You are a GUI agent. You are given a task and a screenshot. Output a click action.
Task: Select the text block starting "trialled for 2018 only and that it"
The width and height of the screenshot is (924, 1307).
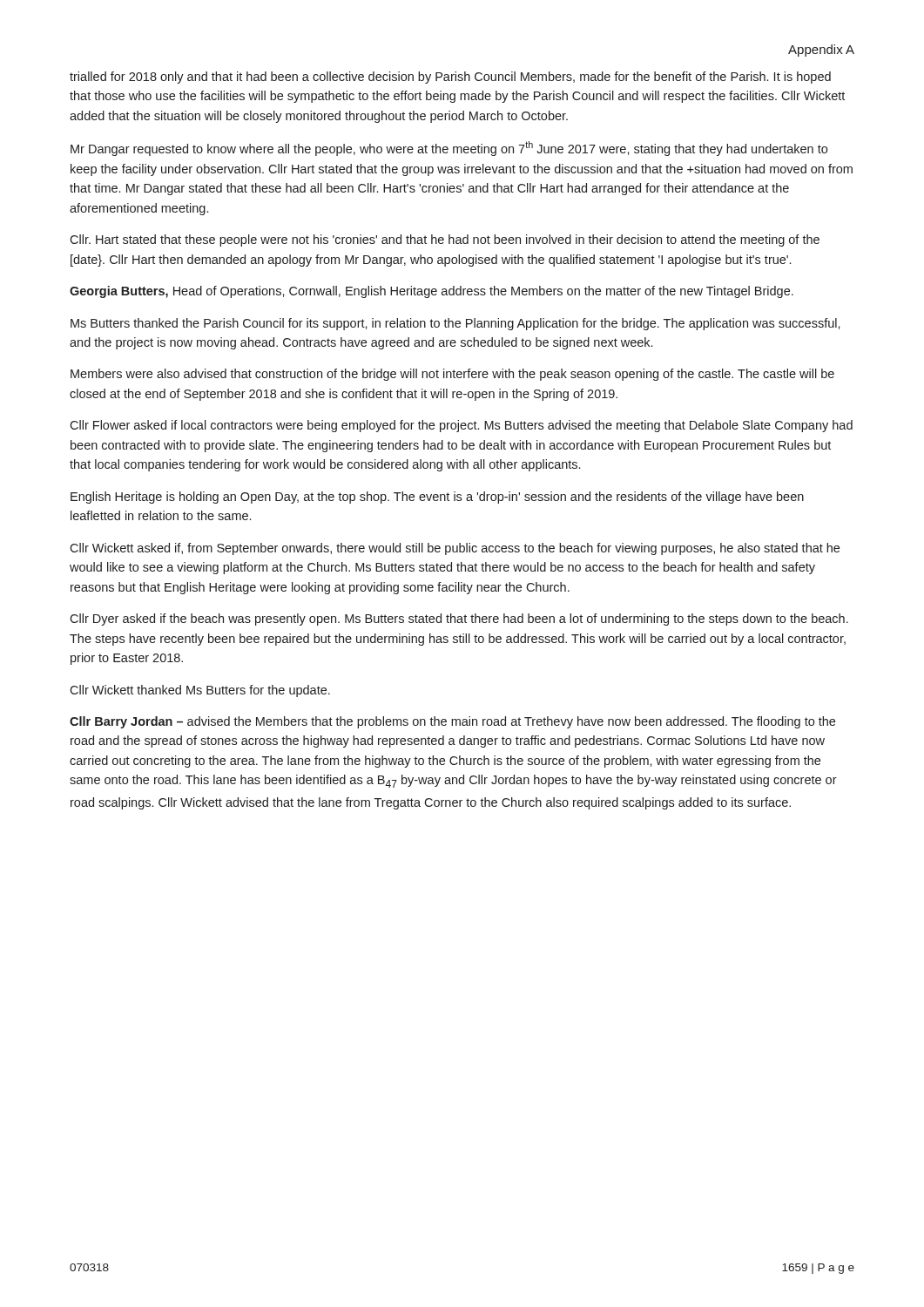[457, 96]
